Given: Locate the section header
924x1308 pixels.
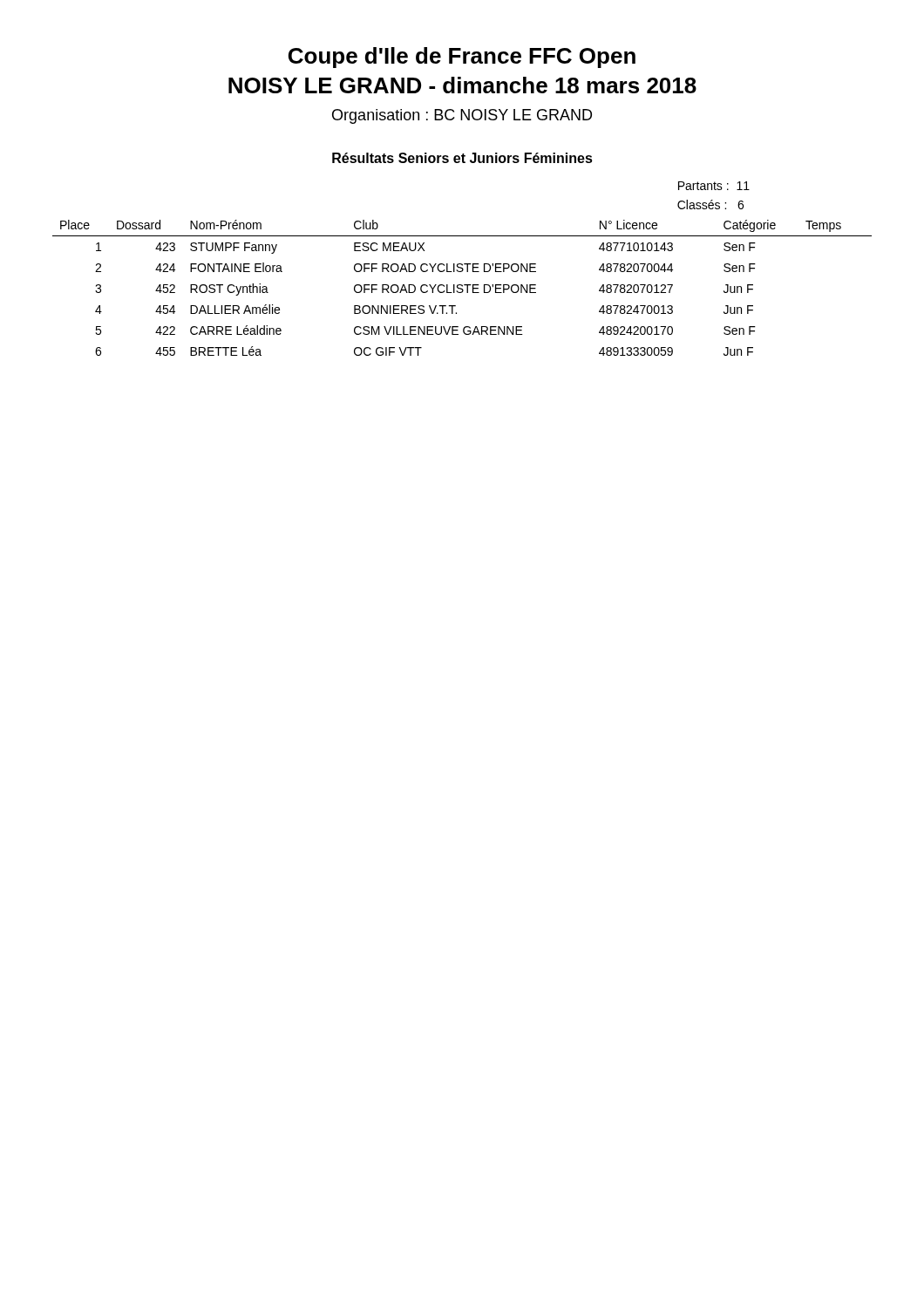Looking at the screenshot, I should (x=462, y=158).
